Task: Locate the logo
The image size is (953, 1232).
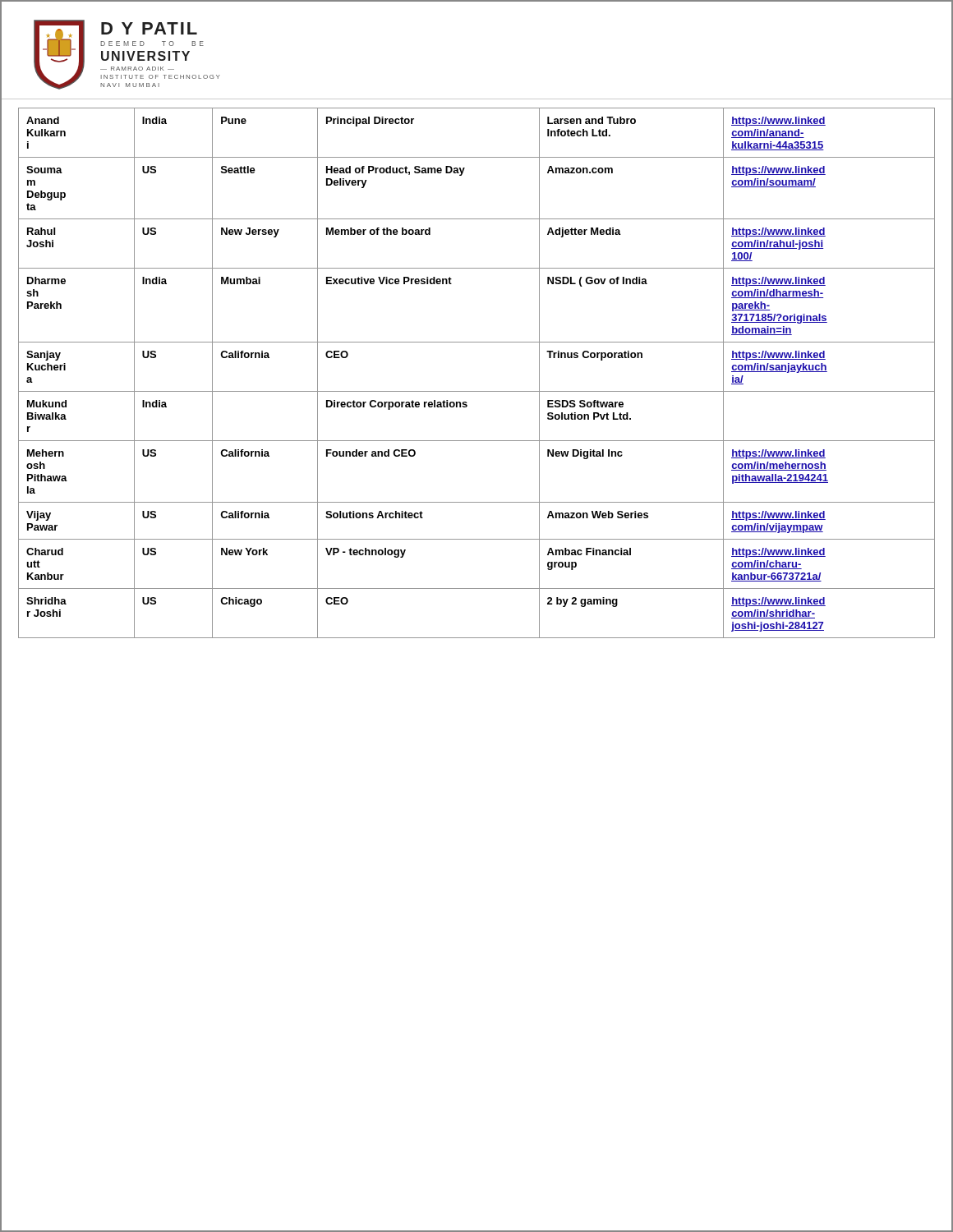Action: pos(476,51)
